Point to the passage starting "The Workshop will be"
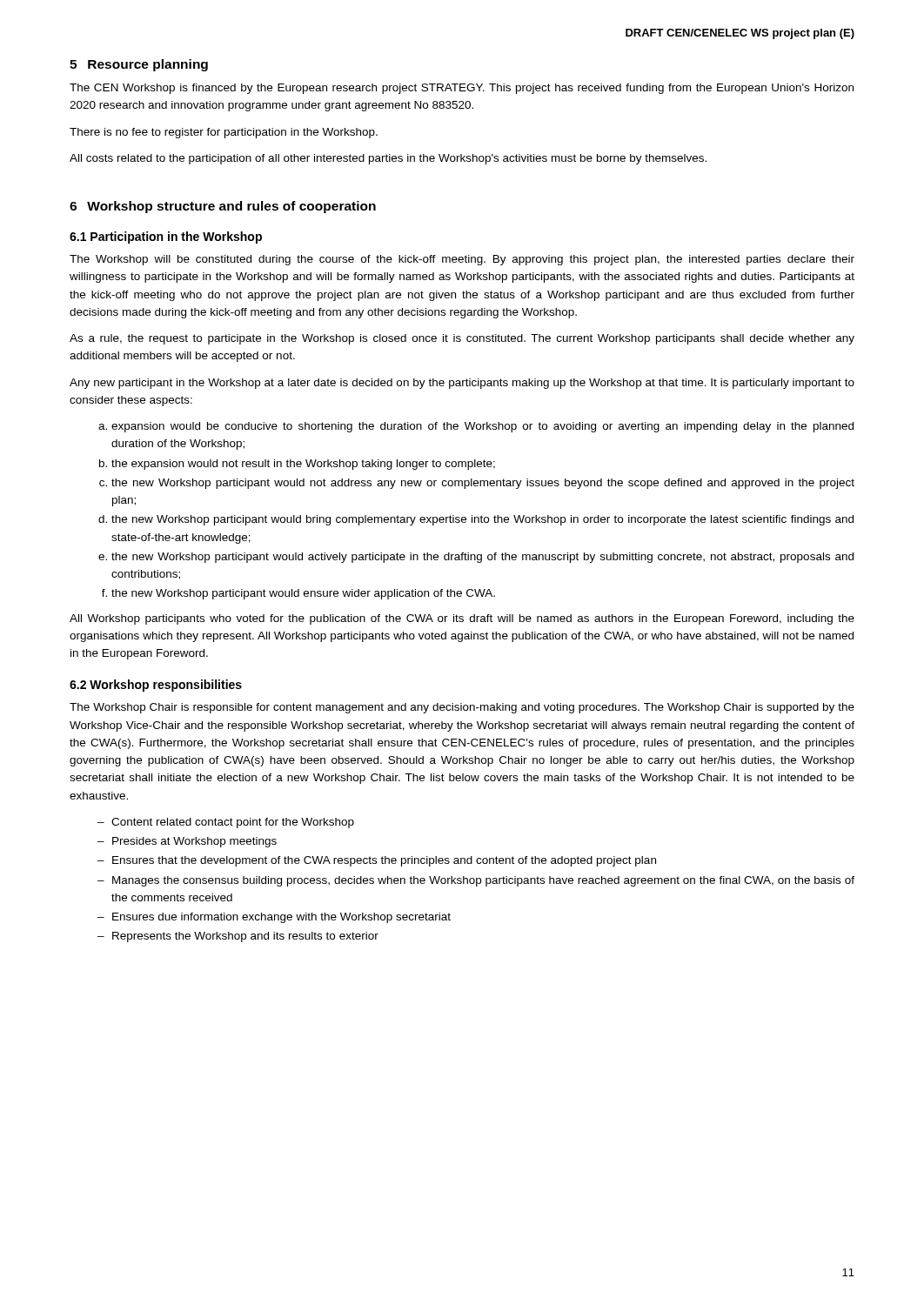Viewport: 924px width, 1305px height. 462,285
